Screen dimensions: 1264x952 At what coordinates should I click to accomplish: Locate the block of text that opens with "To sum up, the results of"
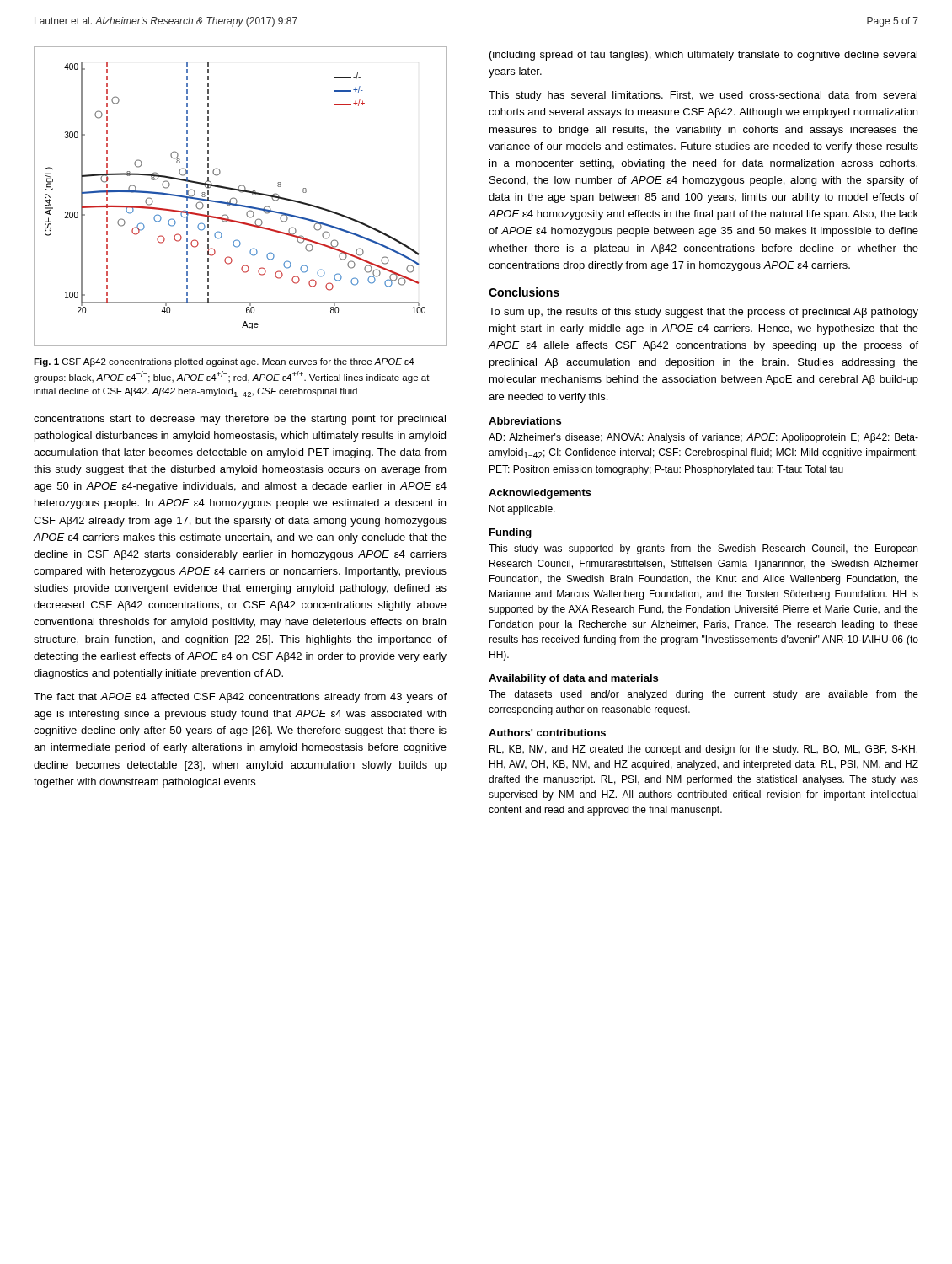(x=703, y=354)
